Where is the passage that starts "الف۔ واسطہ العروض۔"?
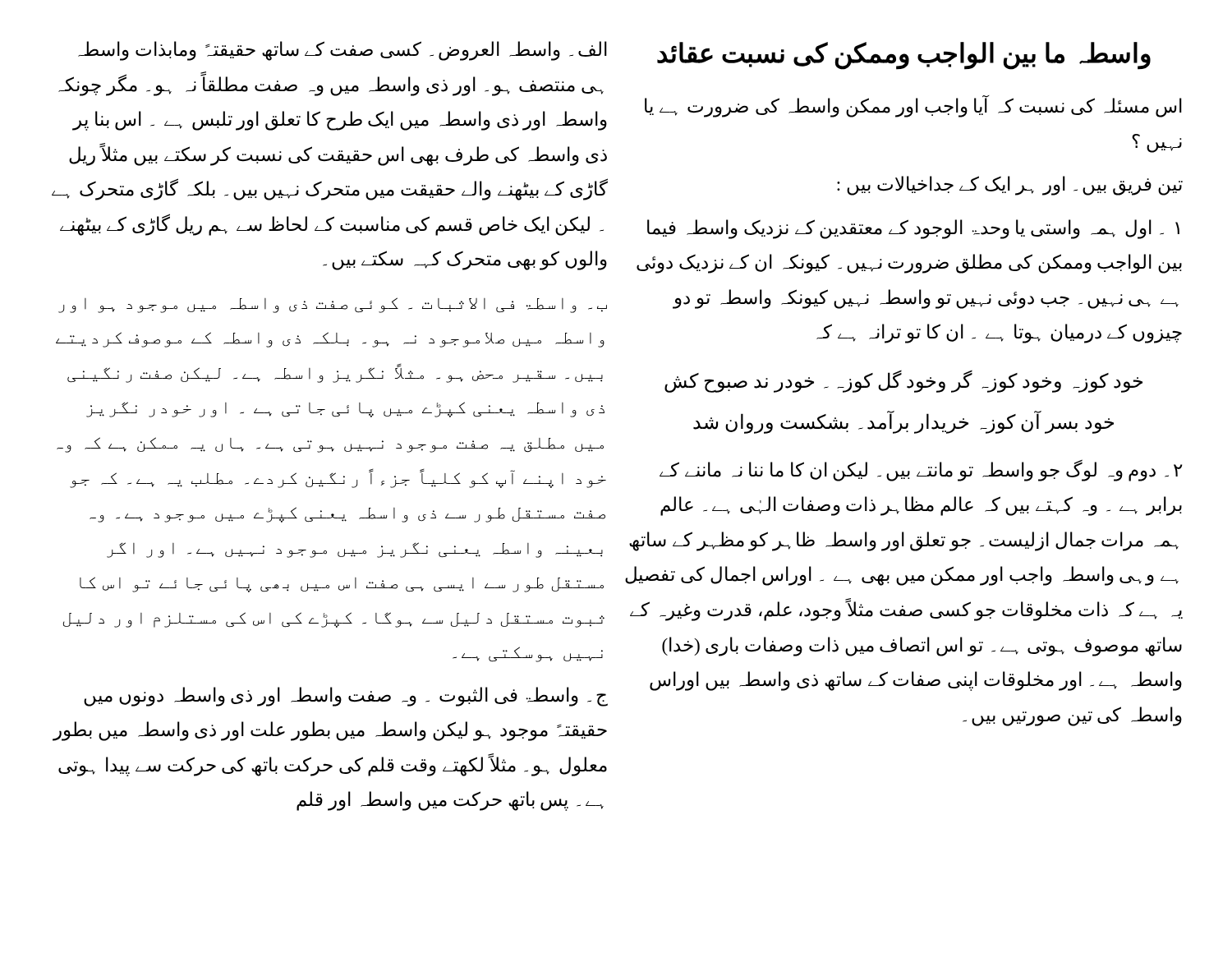Image resolution: width=1232 pixels, height=953 pixels. [x=329, y=155]
